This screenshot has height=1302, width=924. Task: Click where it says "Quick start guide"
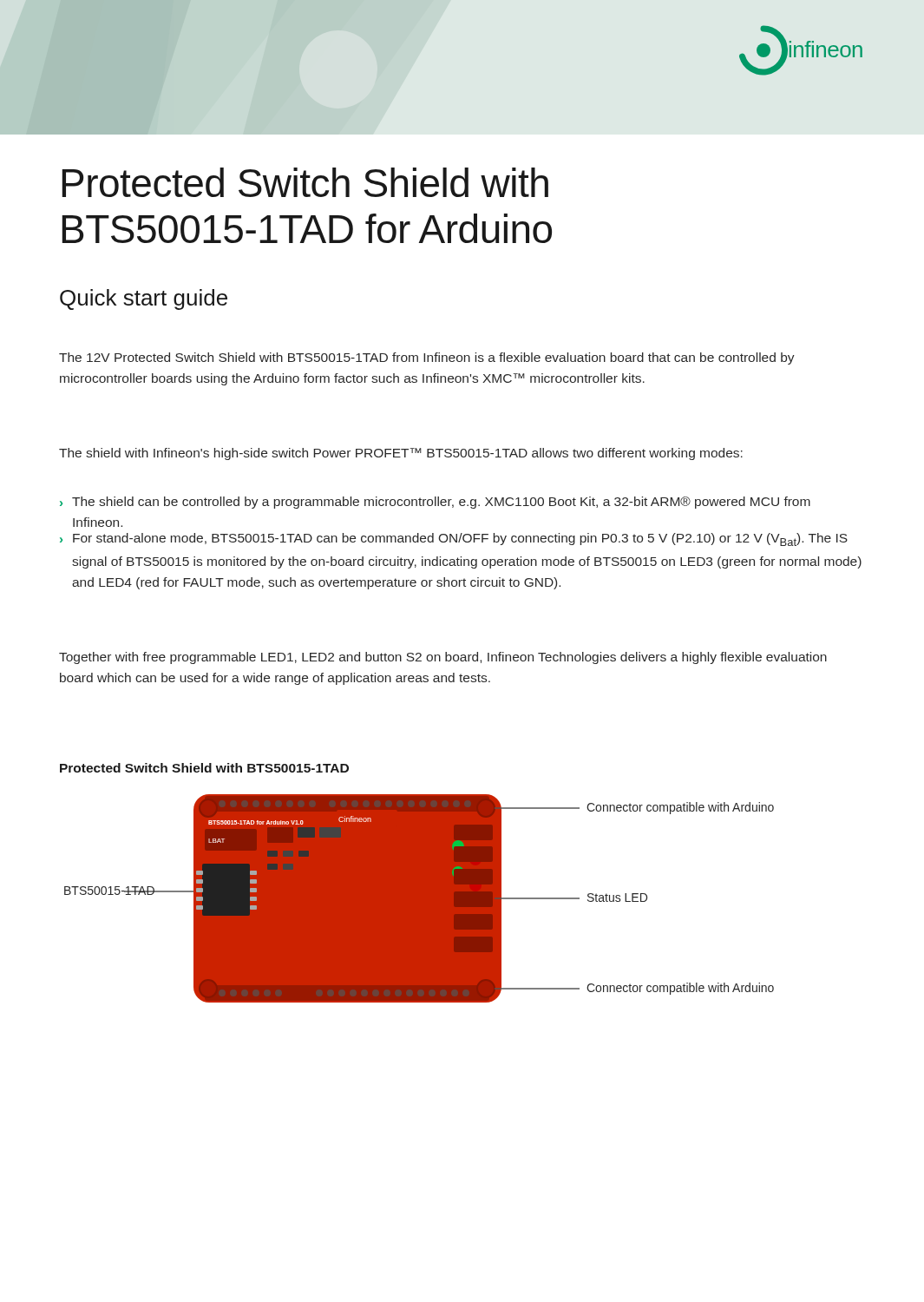point(144,299)
